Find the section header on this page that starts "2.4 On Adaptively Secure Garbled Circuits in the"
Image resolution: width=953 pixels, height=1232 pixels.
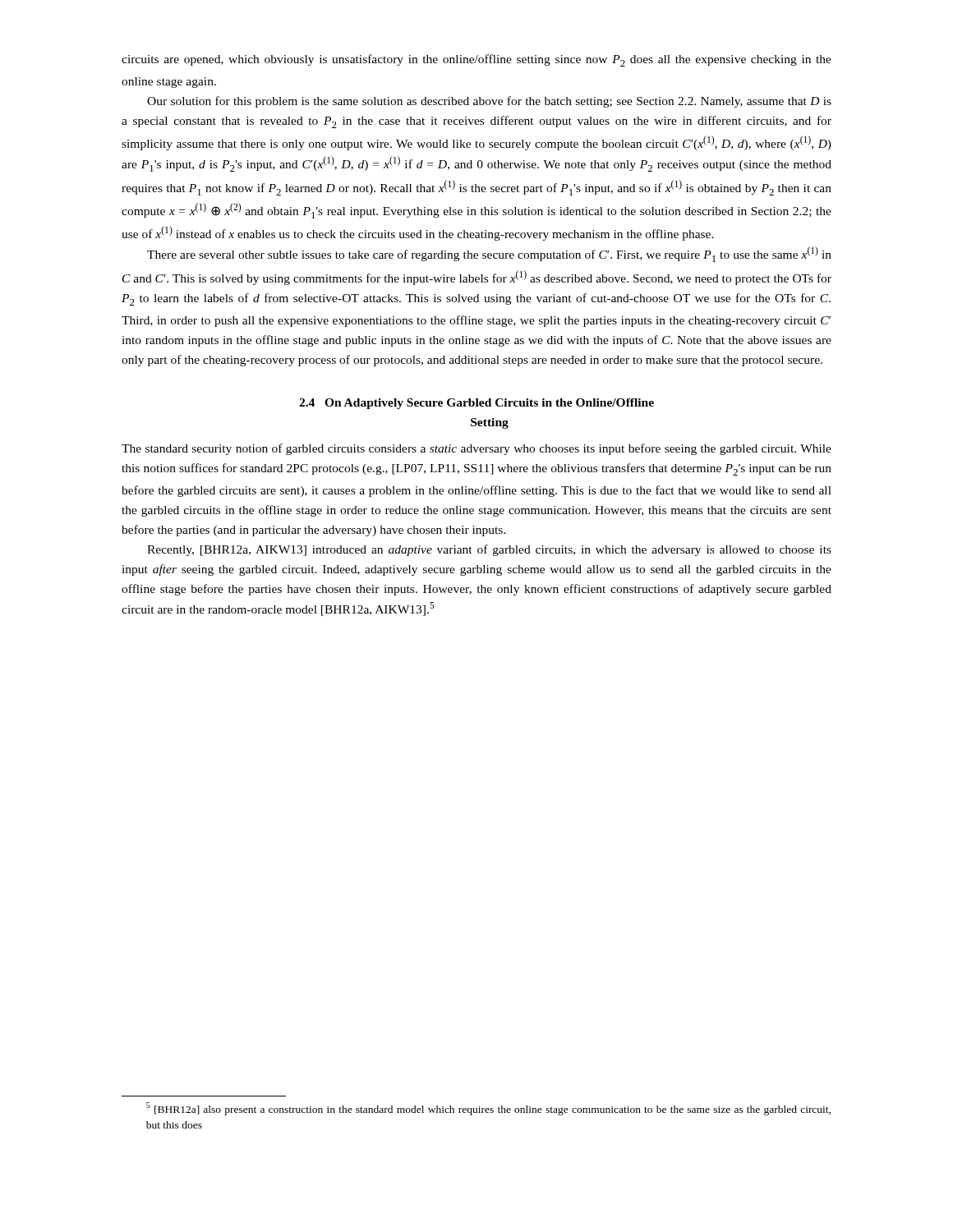point(476,412)
